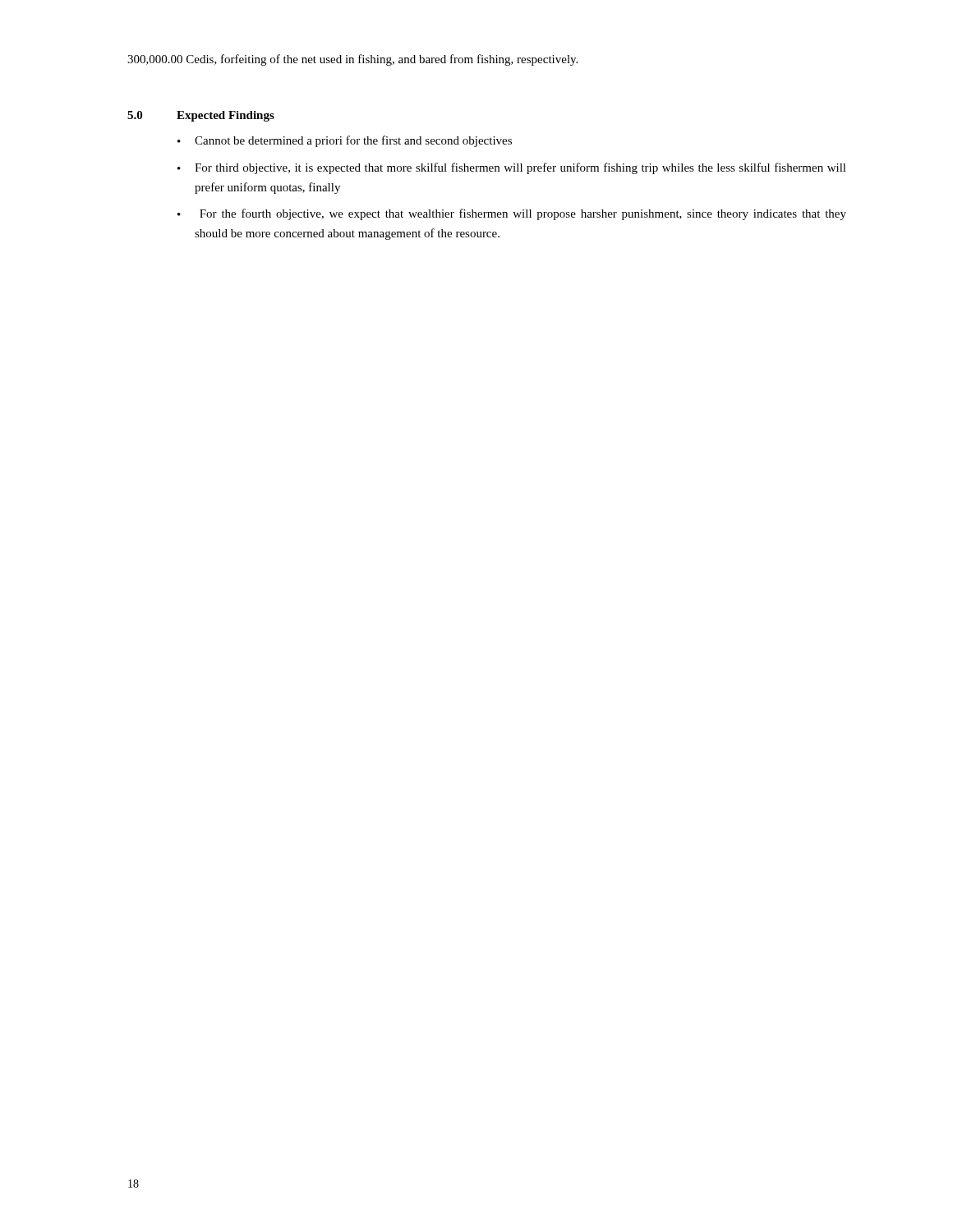Find the text starting "• For the fourth objective, we expect that"
This screenshot has width=953, height=1232.
511,223
